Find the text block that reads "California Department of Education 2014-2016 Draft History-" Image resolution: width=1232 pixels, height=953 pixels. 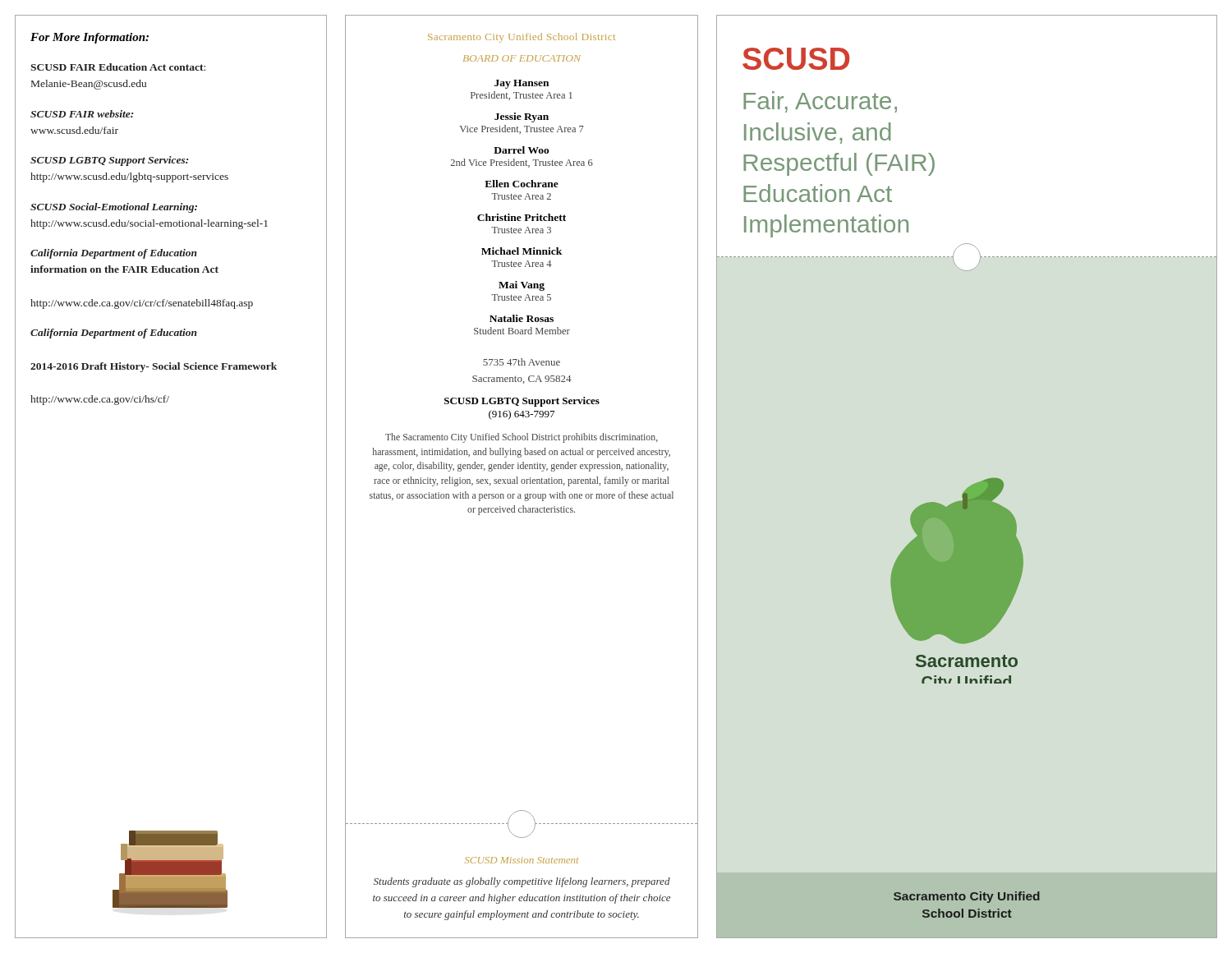(154, 366)
